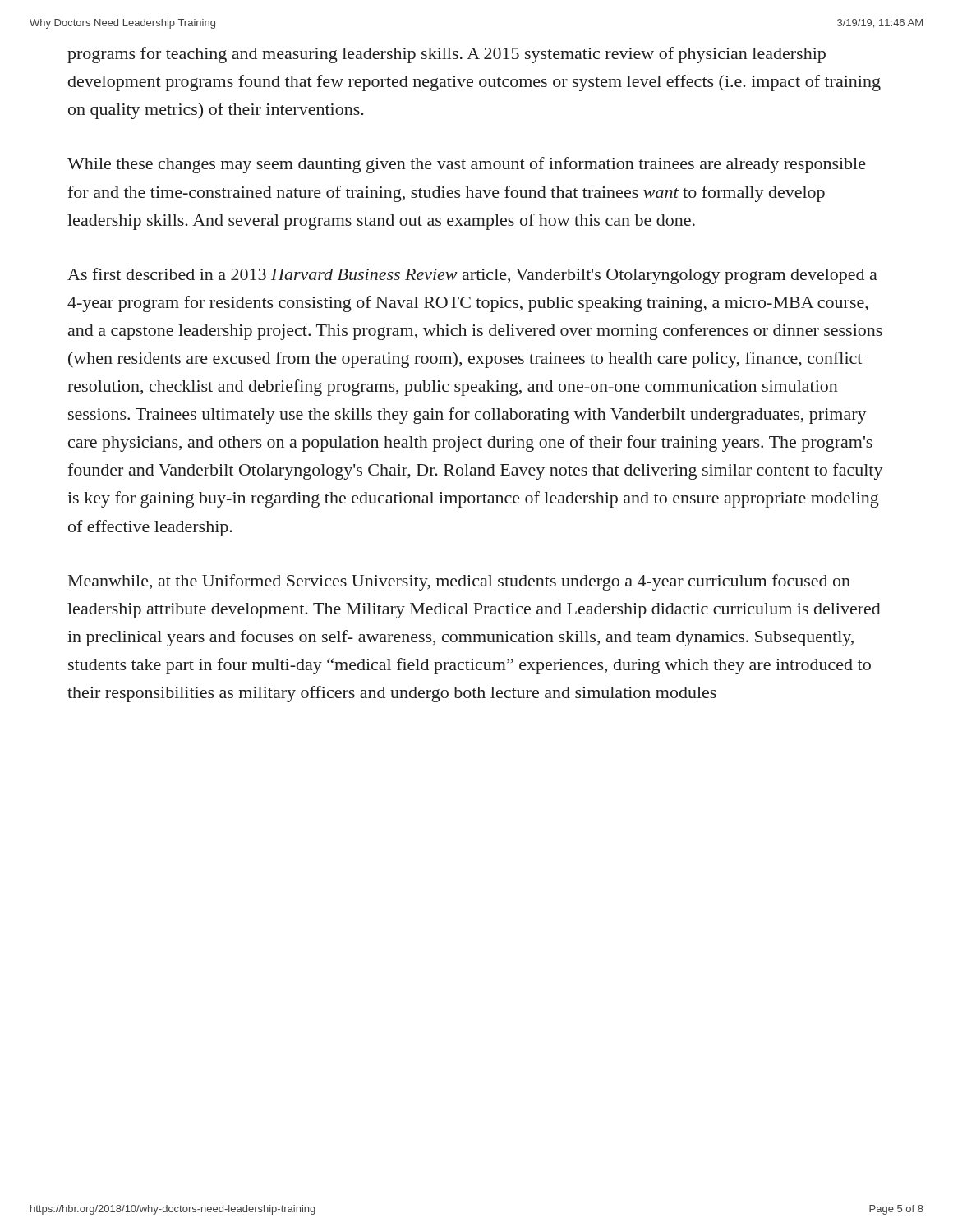Where is the passage that starts "programs for teaching and measuring"?
This screenshot has height=1232, width=953.
click(474, 81)
